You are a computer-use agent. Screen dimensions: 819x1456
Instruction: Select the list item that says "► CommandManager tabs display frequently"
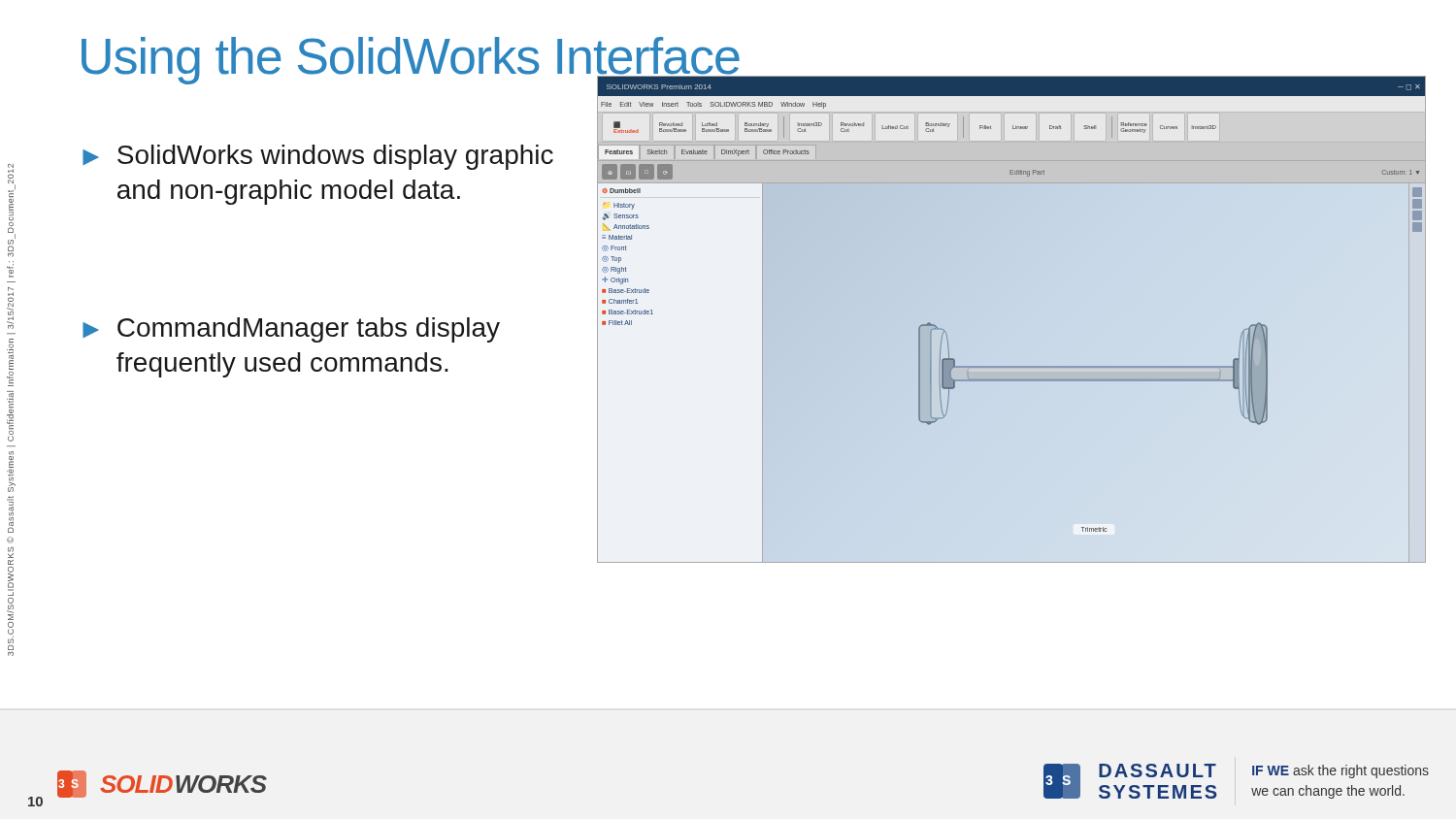(330, 346)
